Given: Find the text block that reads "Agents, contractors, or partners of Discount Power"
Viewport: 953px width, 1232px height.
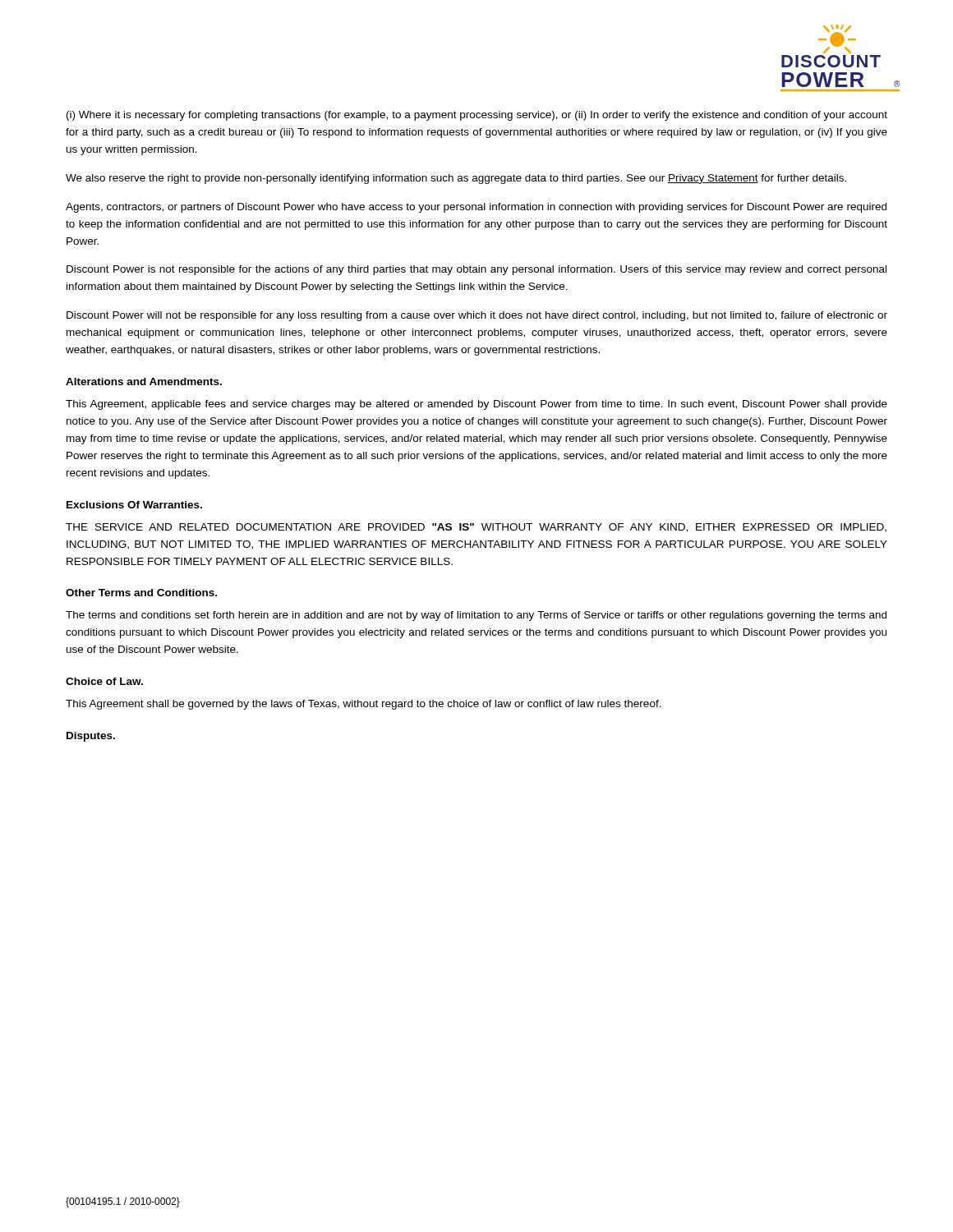Looking at the screenshot, I should pyautogui.click(x=476, y=224).
